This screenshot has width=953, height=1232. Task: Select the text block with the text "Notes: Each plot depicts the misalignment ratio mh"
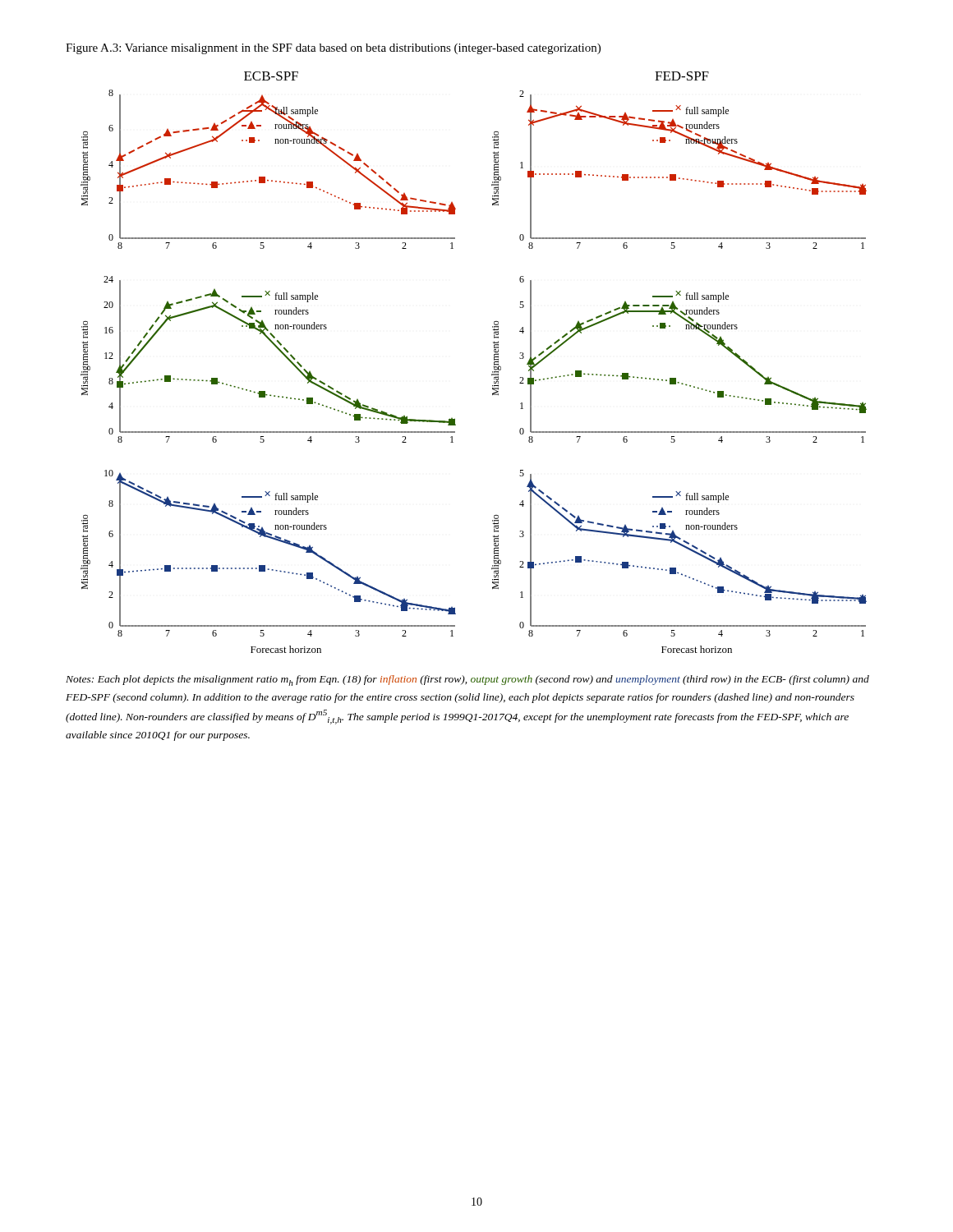tap(467, 707)
